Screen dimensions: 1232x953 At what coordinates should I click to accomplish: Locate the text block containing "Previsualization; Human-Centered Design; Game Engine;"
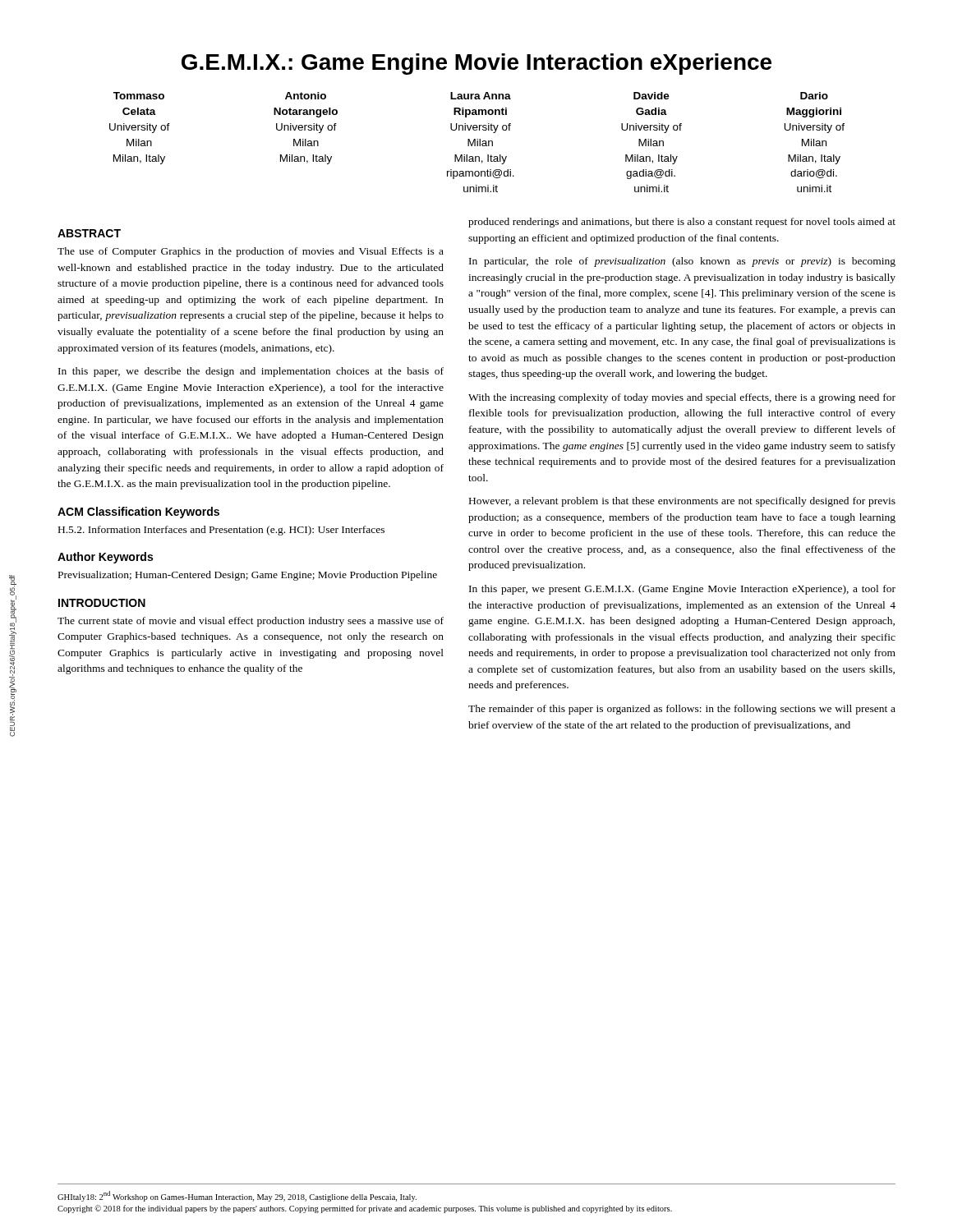(x=247, y=575)
